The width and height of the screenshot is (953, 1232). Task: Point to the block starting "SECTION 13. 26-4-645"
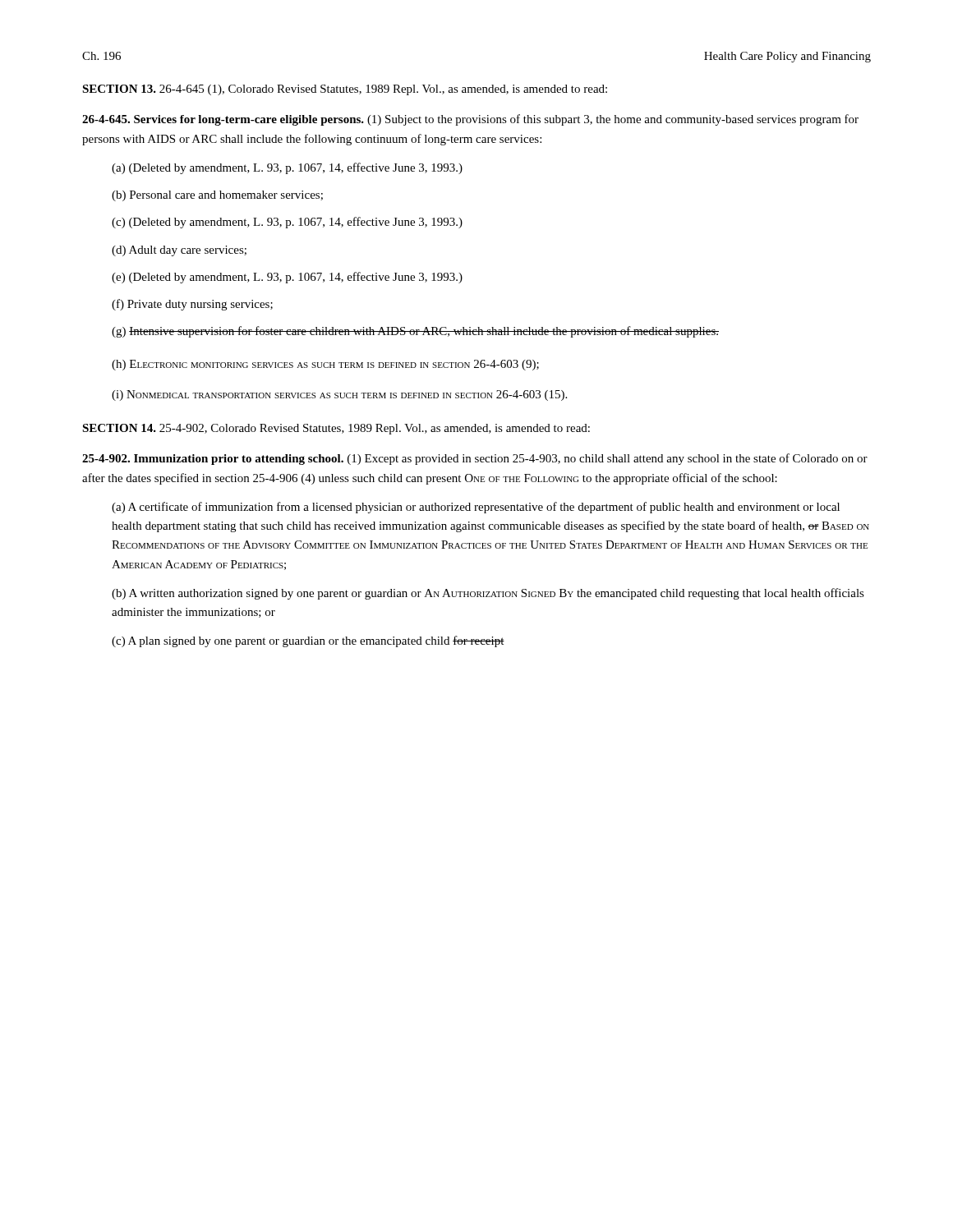(345, 89)
